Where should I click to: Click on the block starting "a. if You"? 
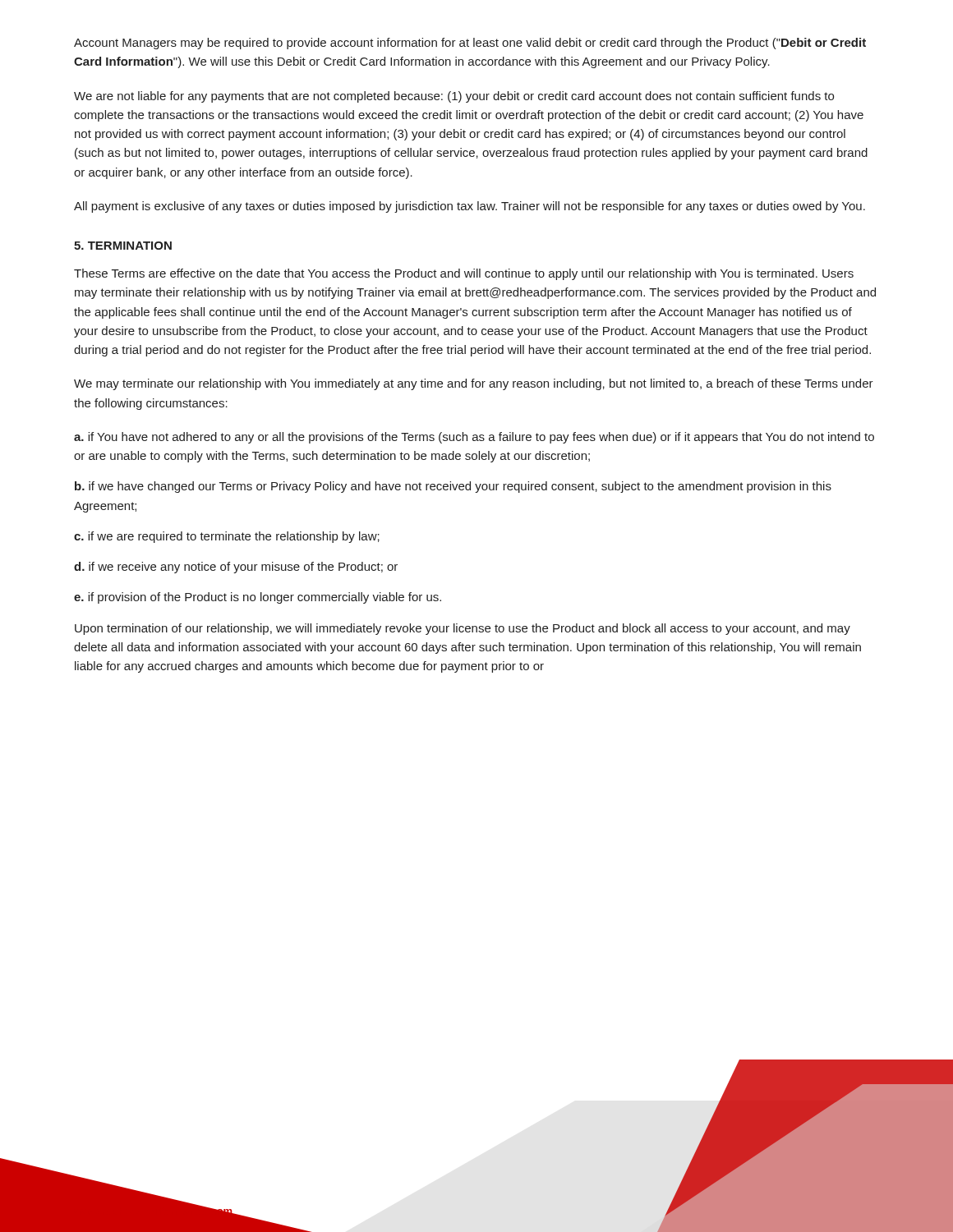click(x=474, y=446)
